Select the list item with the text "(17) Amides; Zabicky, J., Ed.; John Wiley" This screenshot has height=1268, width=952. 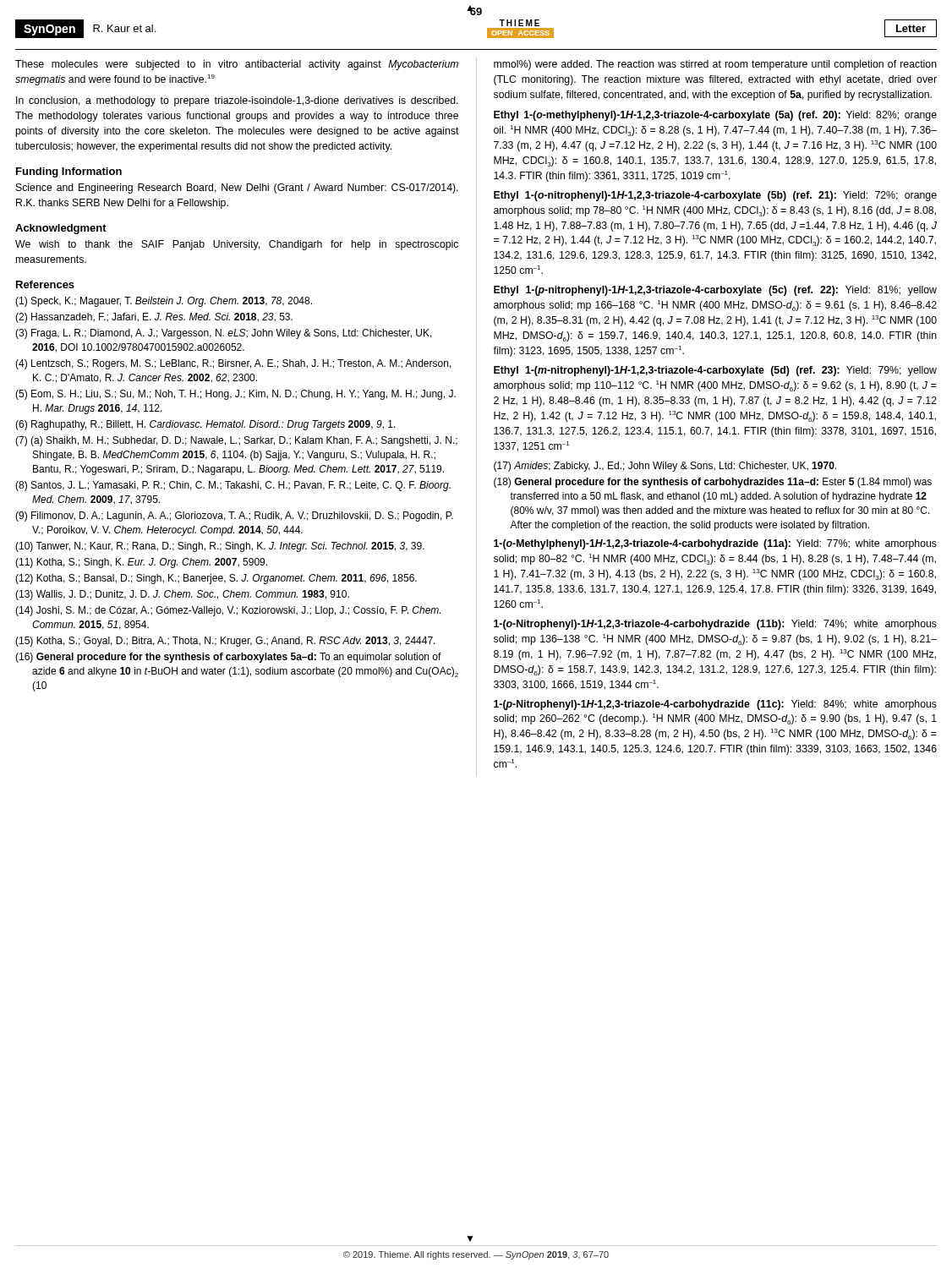click(665, 466)
